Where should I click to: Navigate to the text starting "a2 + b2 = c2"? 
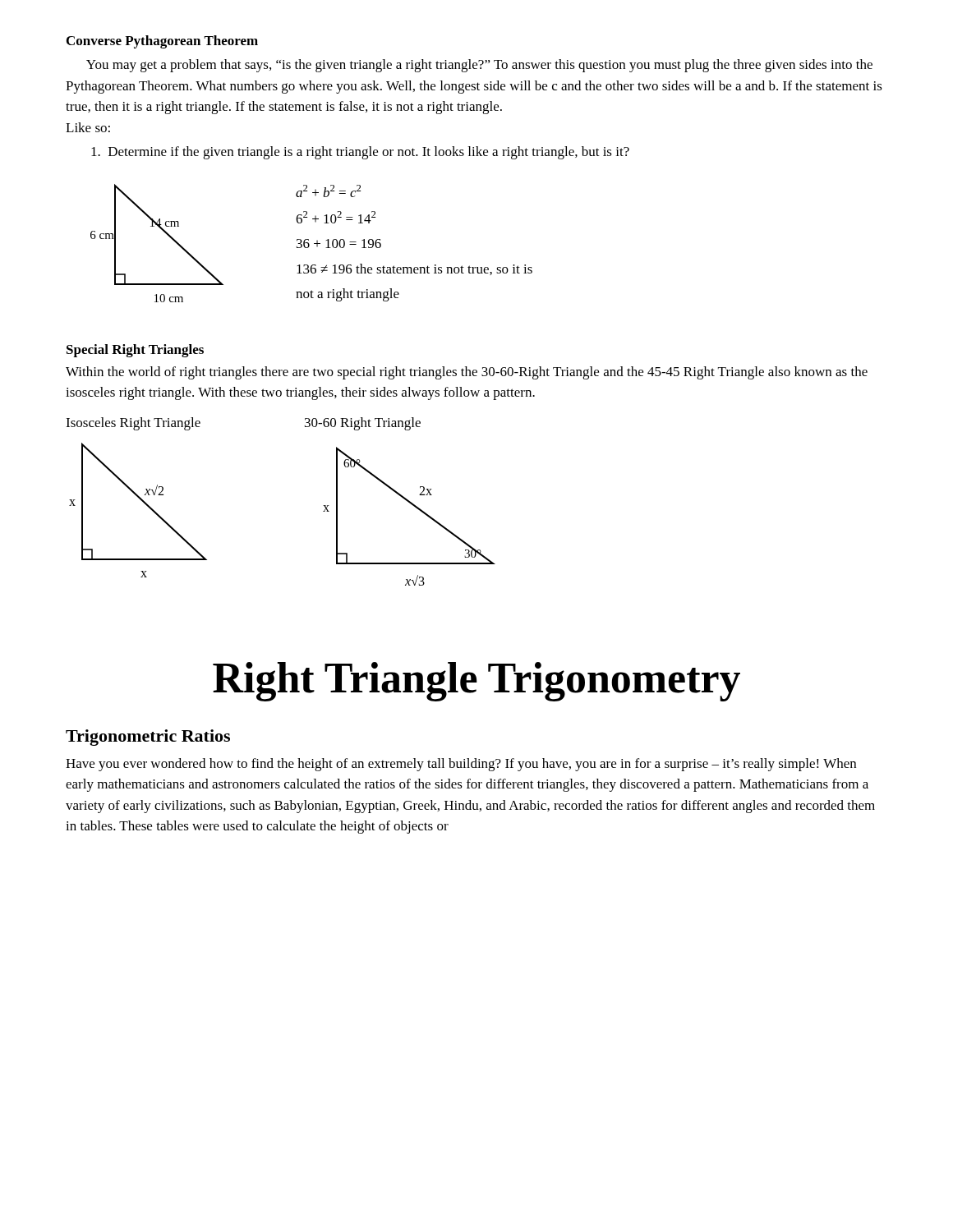pos(328,191)
